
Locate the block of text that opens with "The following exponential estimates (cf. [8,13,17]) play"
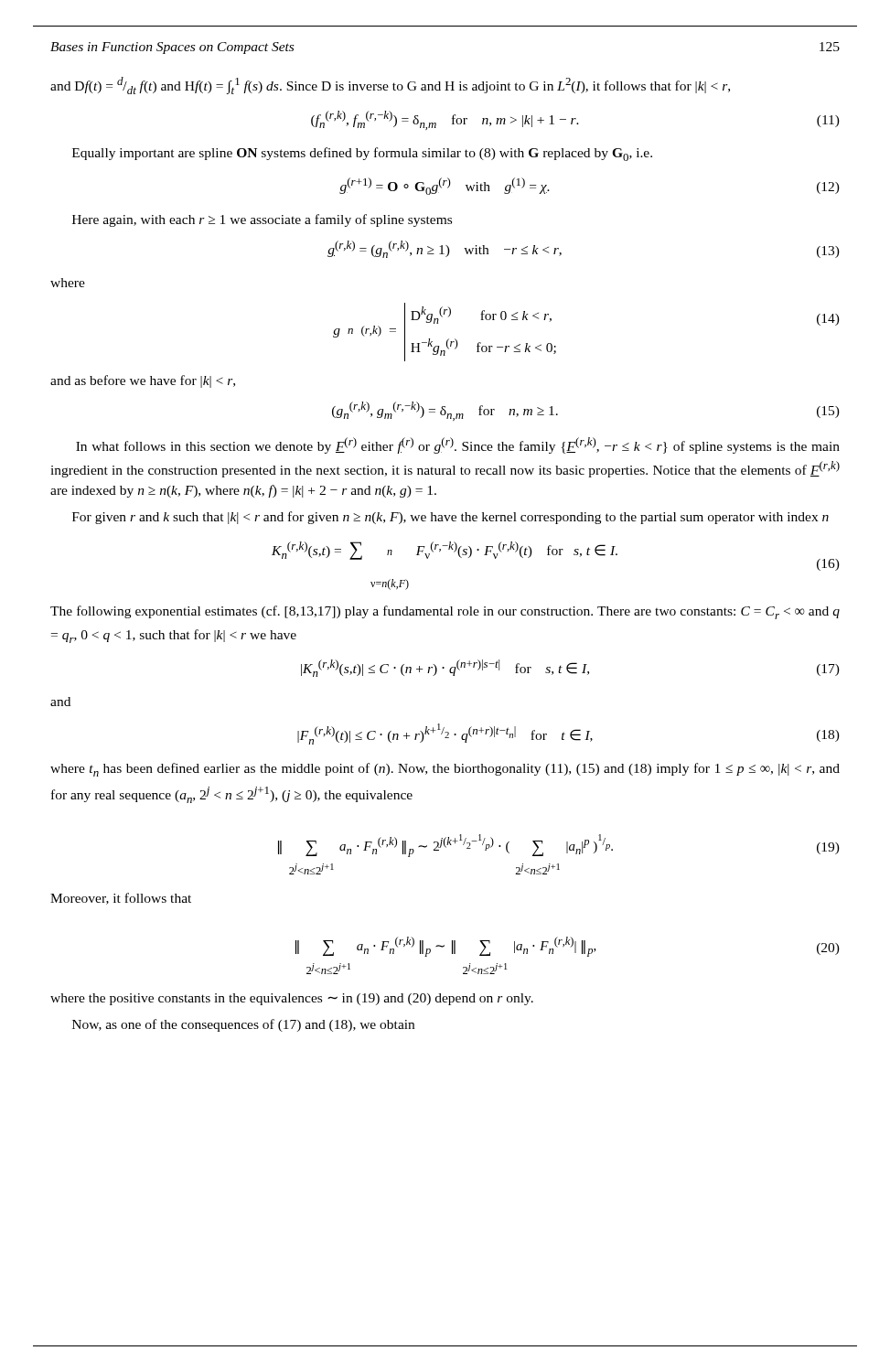coord(445,625)
